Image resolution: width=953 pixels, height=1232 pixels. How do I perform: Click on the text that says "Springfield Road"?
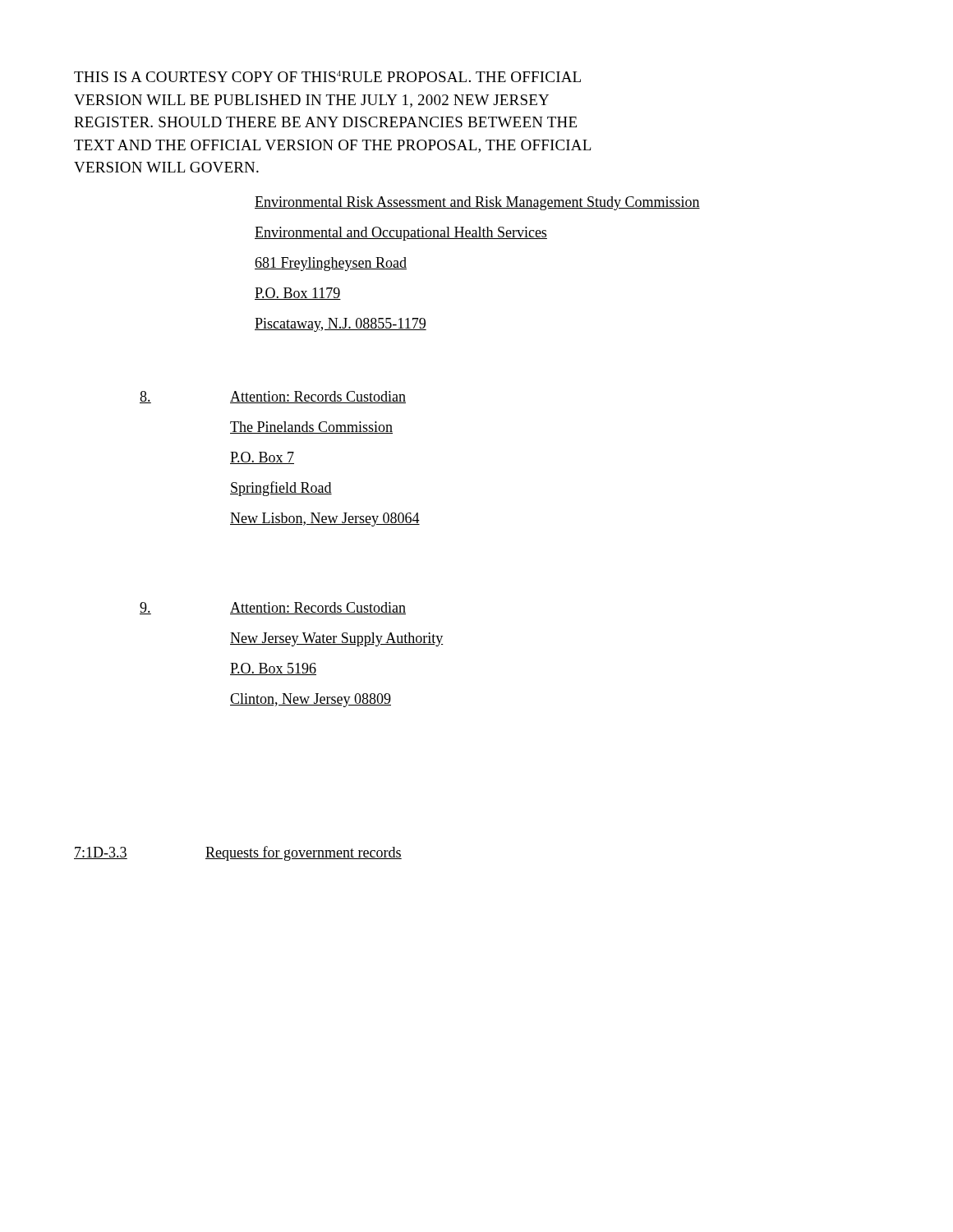click(281, 489)
